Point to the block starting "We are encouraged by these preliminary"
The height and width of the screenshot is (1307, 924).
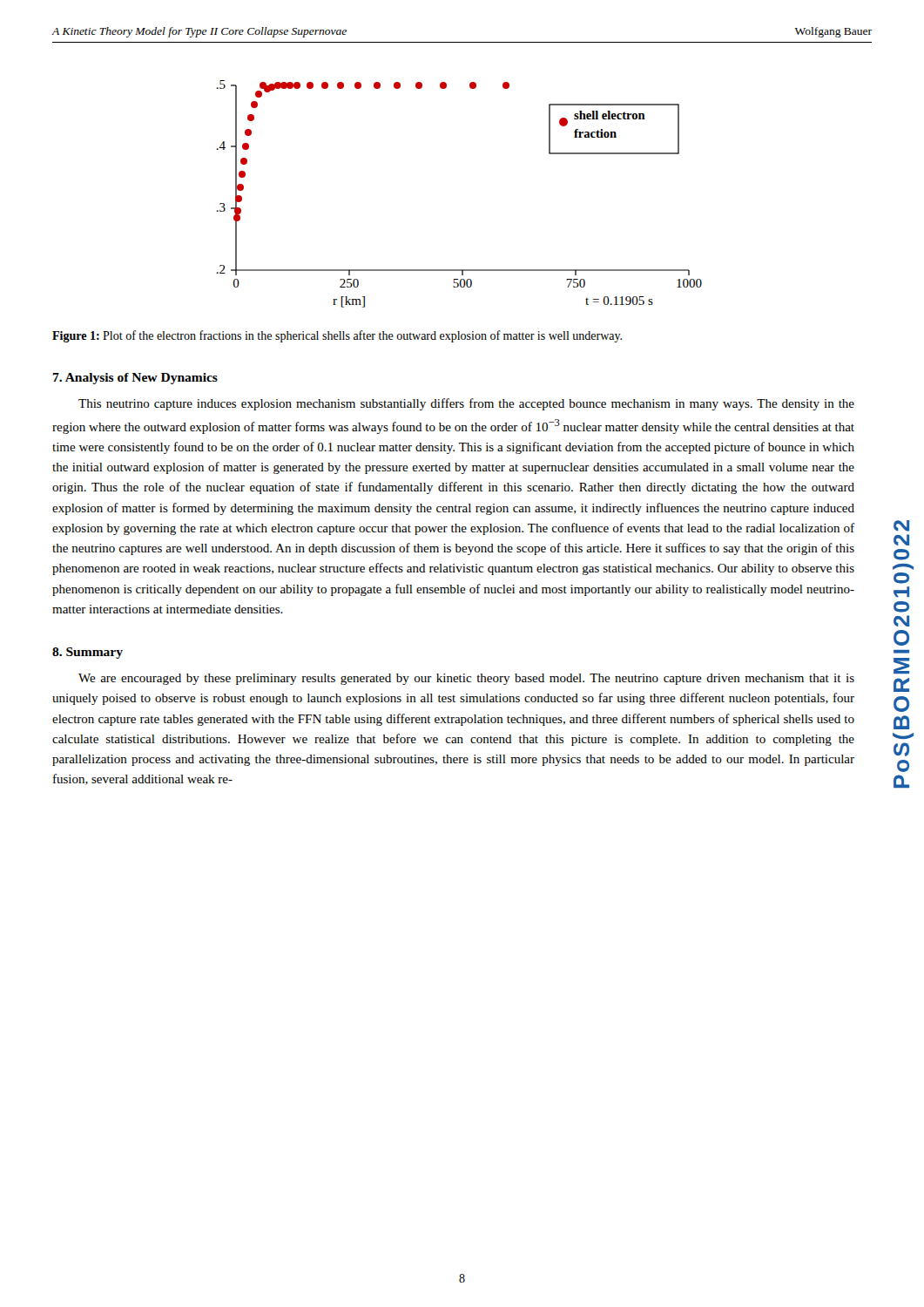coord(453,729)
